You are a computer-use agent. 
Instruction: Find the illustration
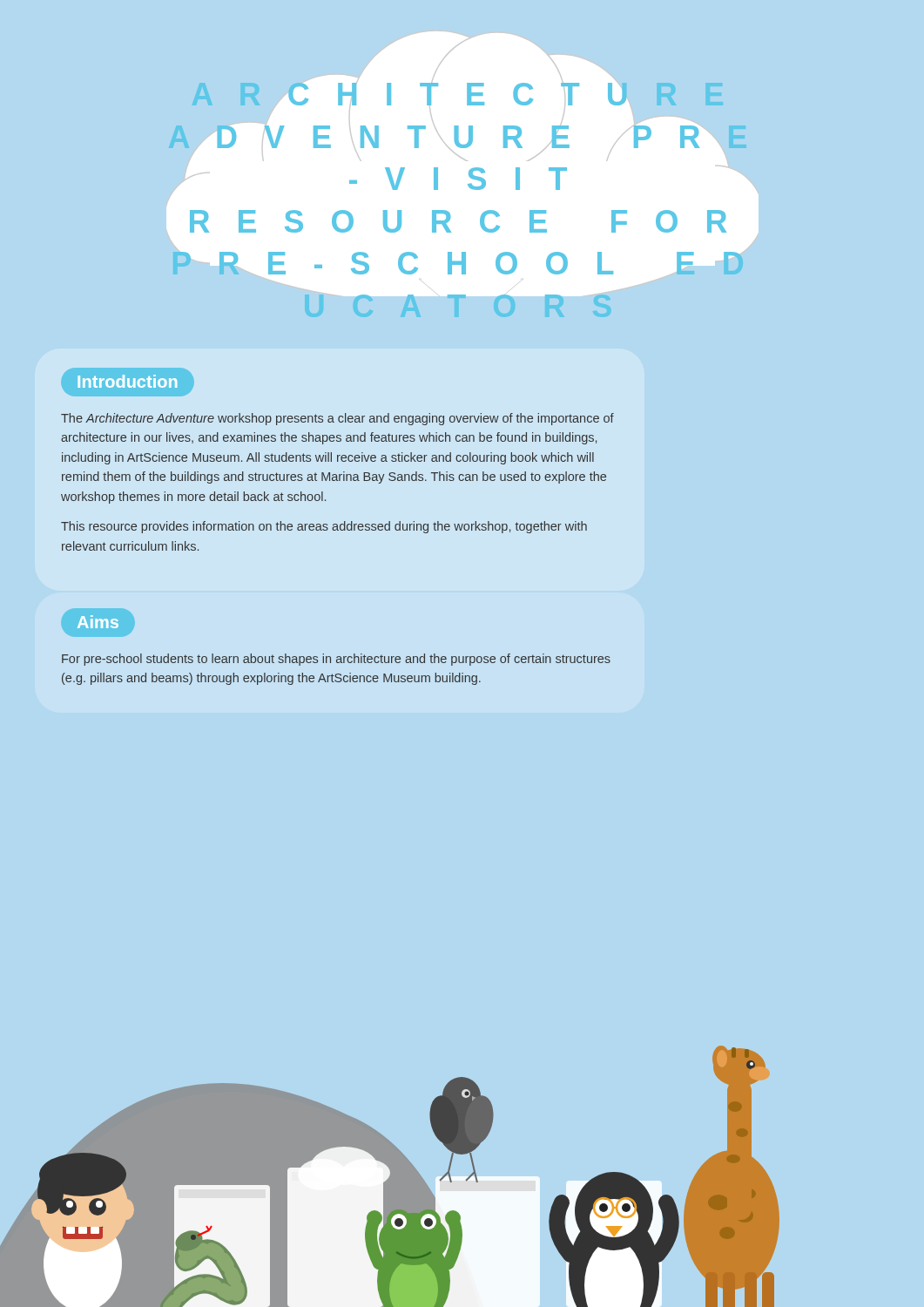[462, 1124]
